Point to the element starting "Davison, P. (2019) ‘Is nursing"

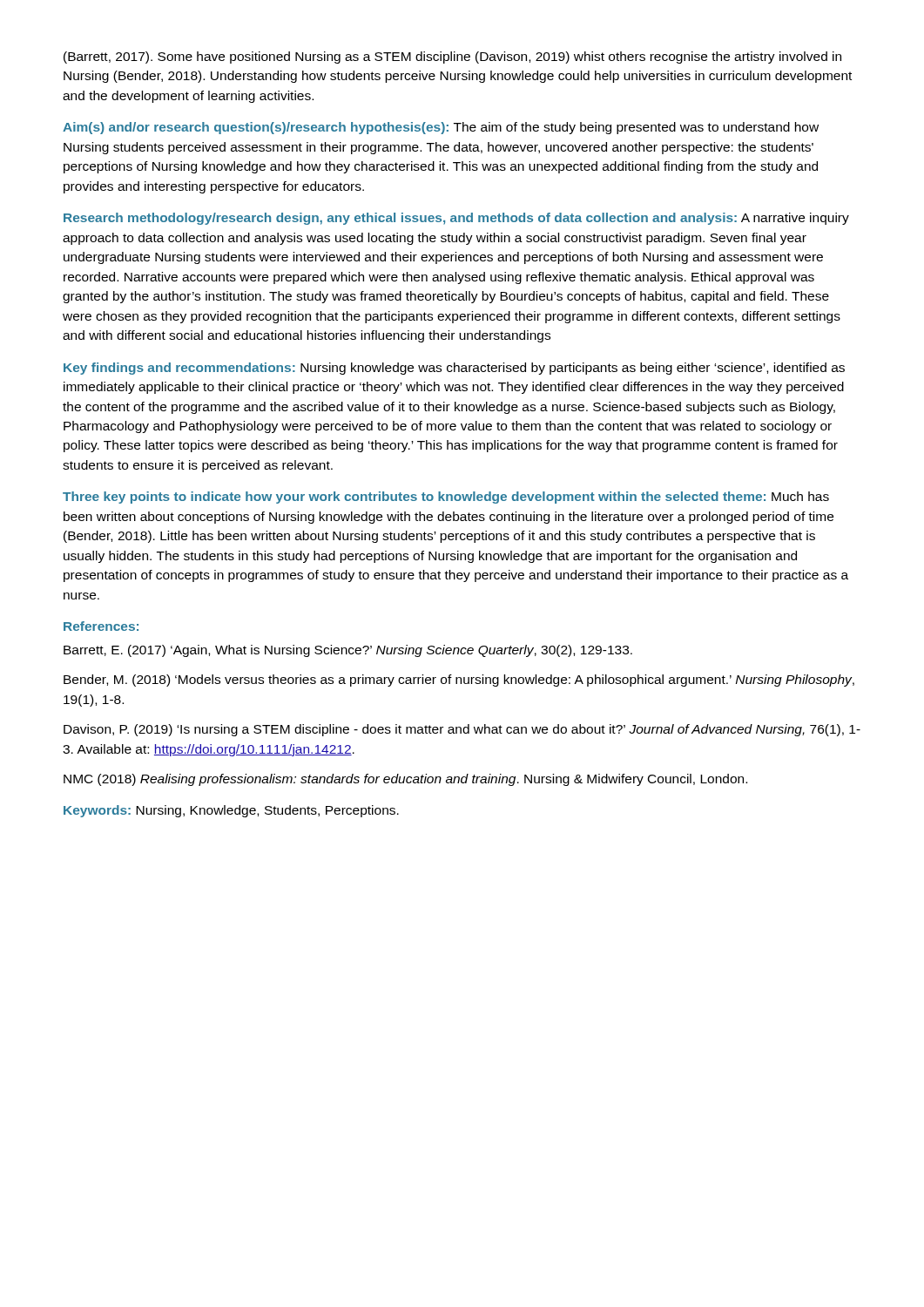tap(462, 739)
